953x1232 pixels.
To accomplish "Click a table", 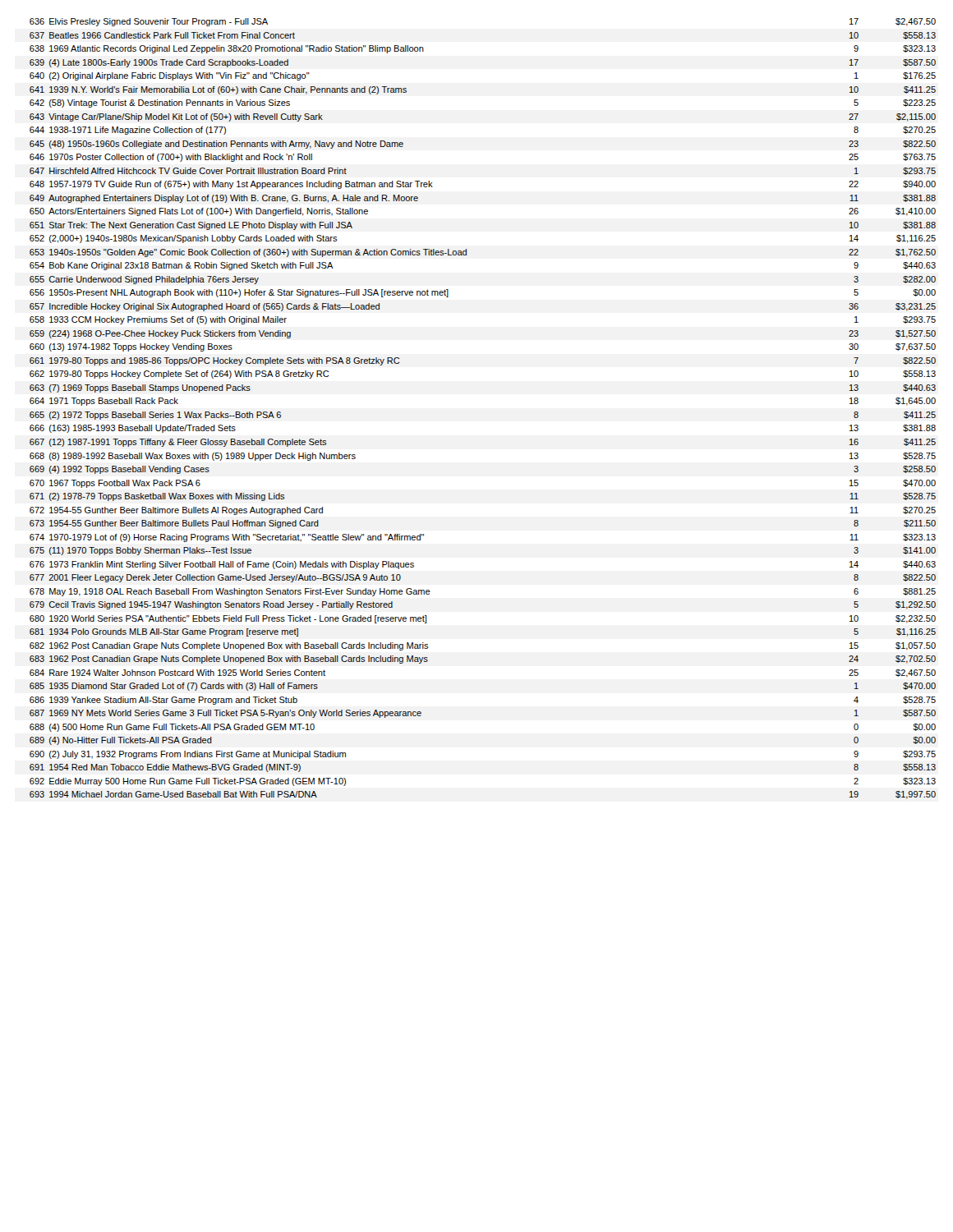I will coord(476,408).
